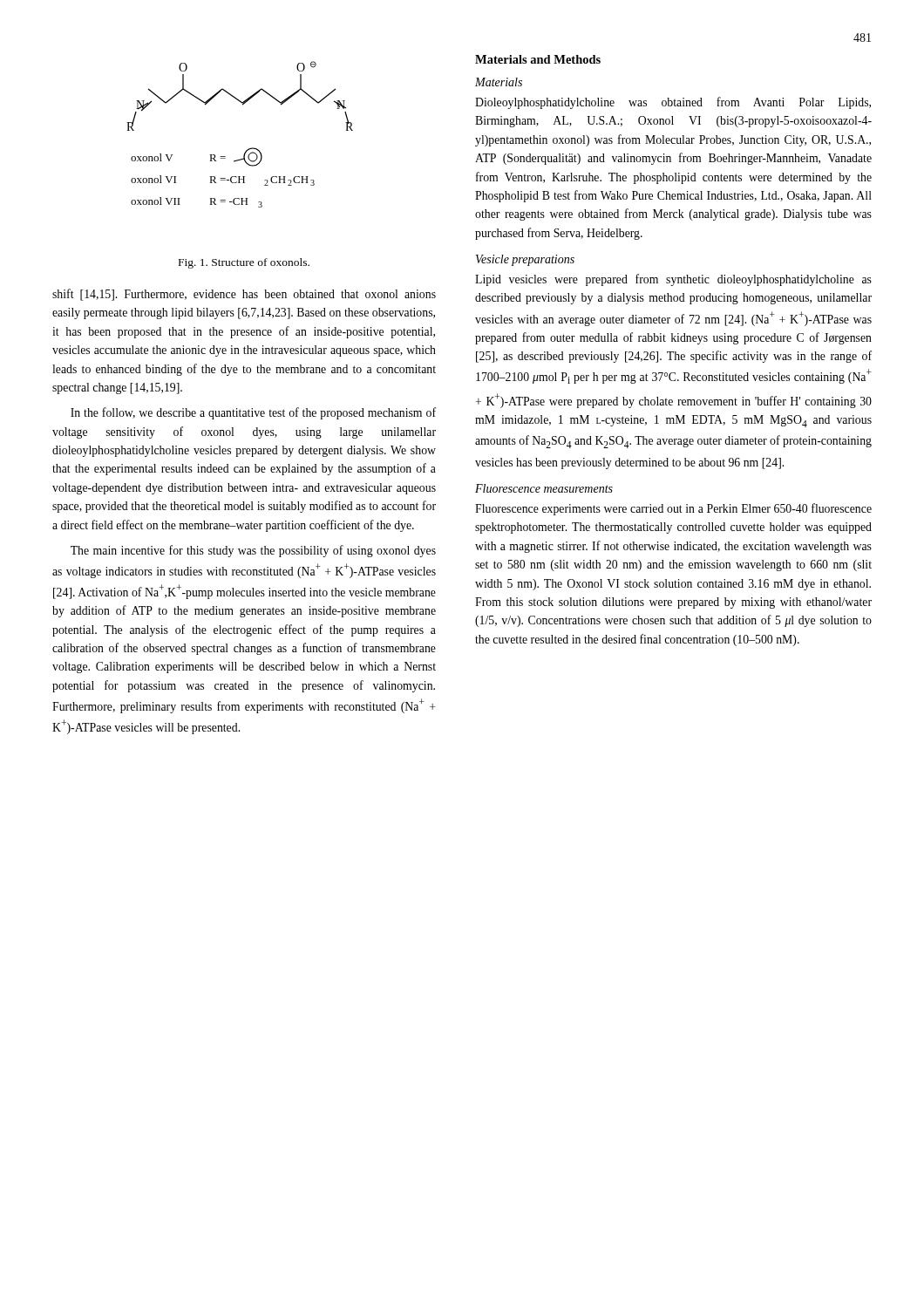Viewport: 924px width, 1308px height.
Task: Locate the block starting "shift [14,15]. Furthermore, evidence"
Action: 244,341
